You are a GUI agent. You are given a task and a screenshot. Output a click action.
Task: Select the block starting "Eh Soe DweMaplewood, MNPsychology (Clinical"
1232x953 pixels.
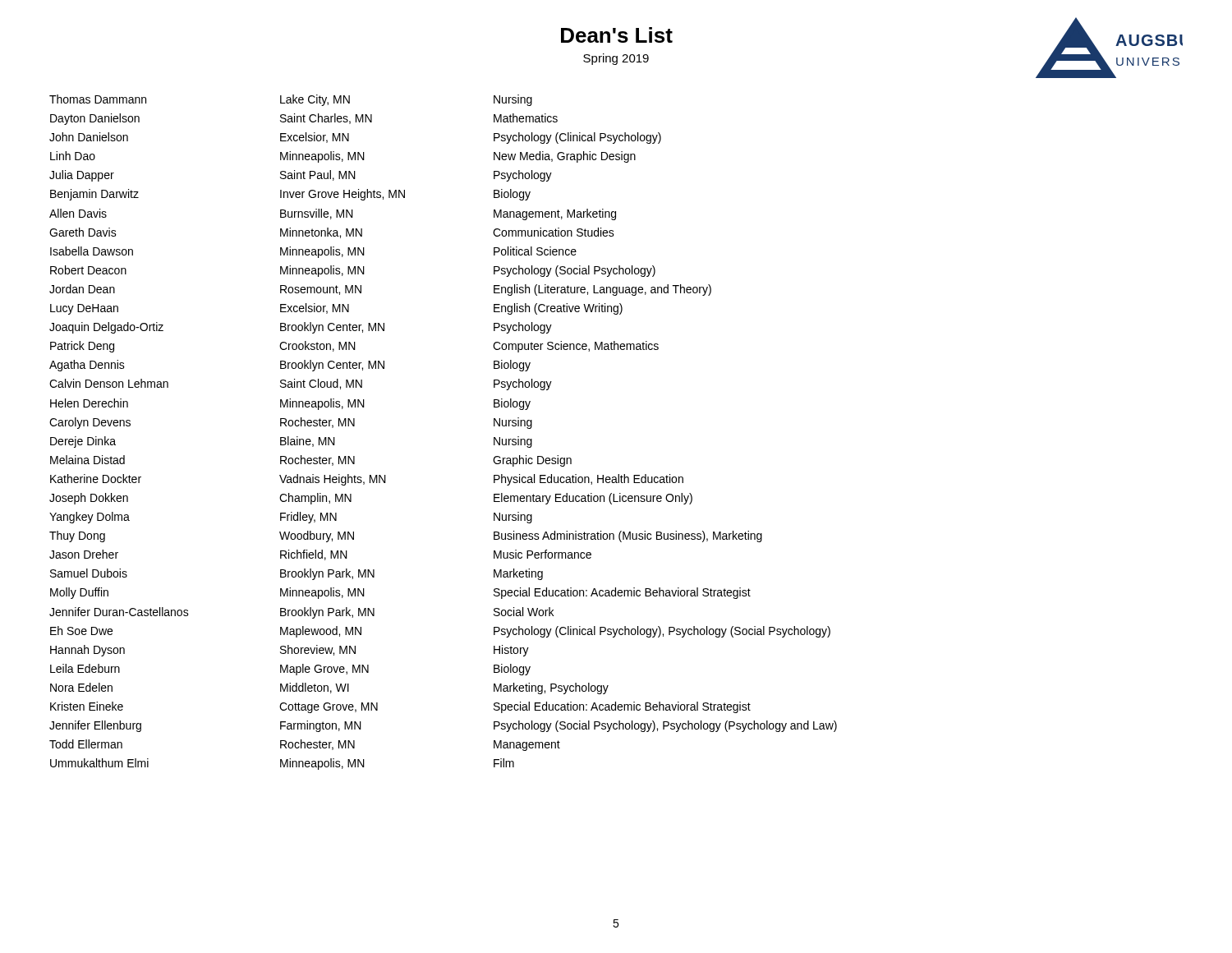pos(616,631)
